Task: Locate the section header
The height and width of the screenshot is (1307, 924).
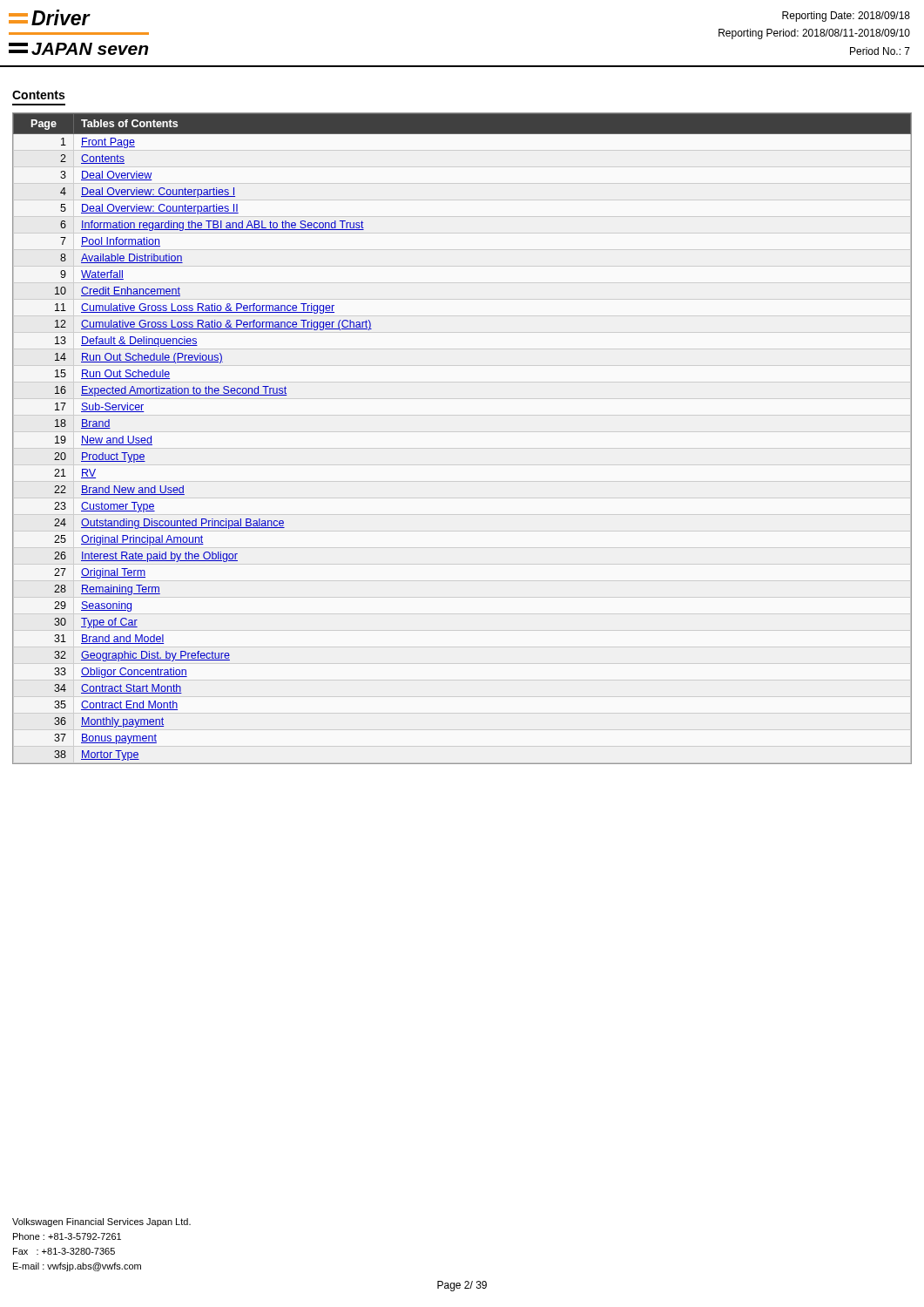Action: point(39,95)
